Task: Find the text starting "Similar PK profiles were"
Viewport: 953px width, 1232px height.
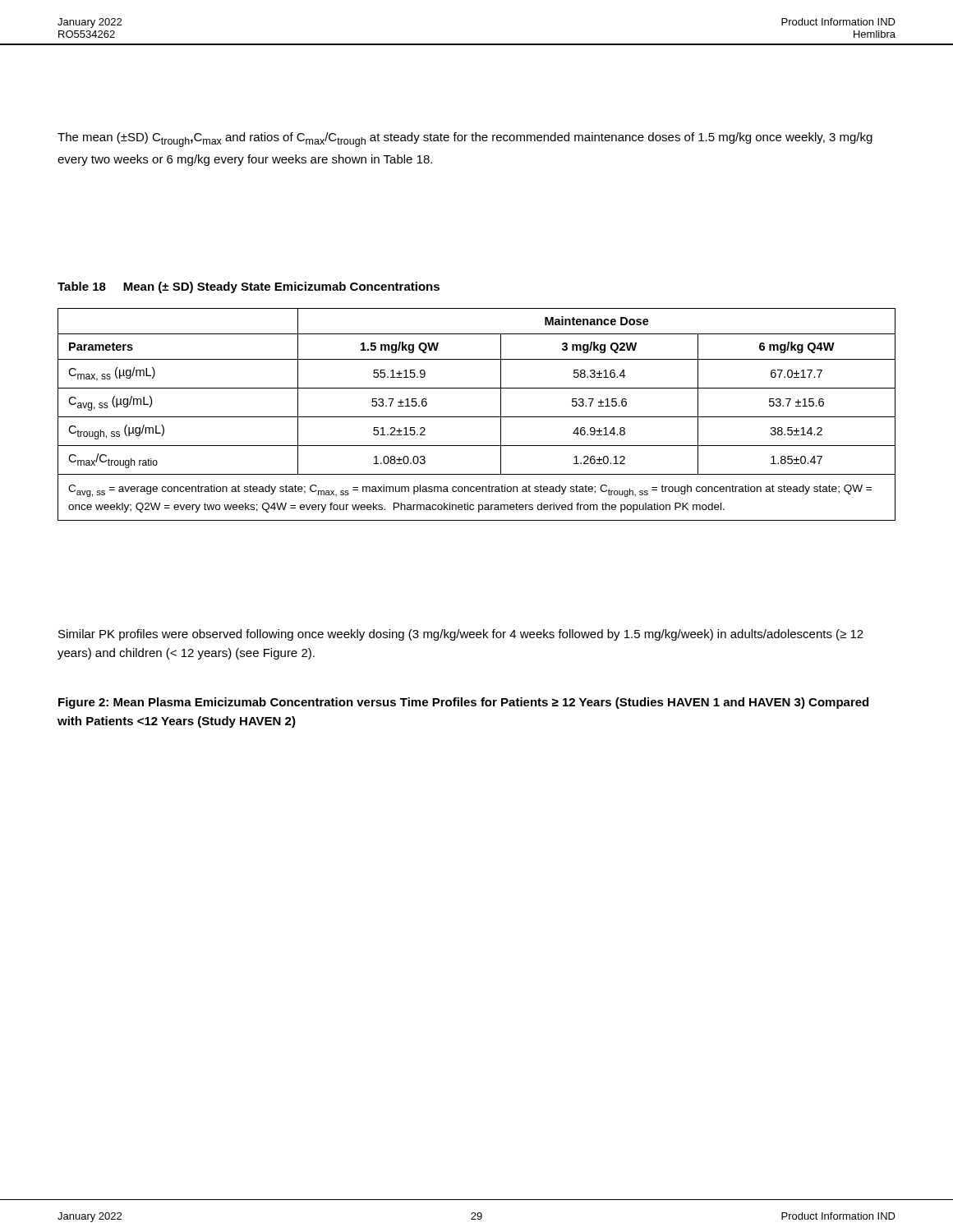Action: pos(461,643)
